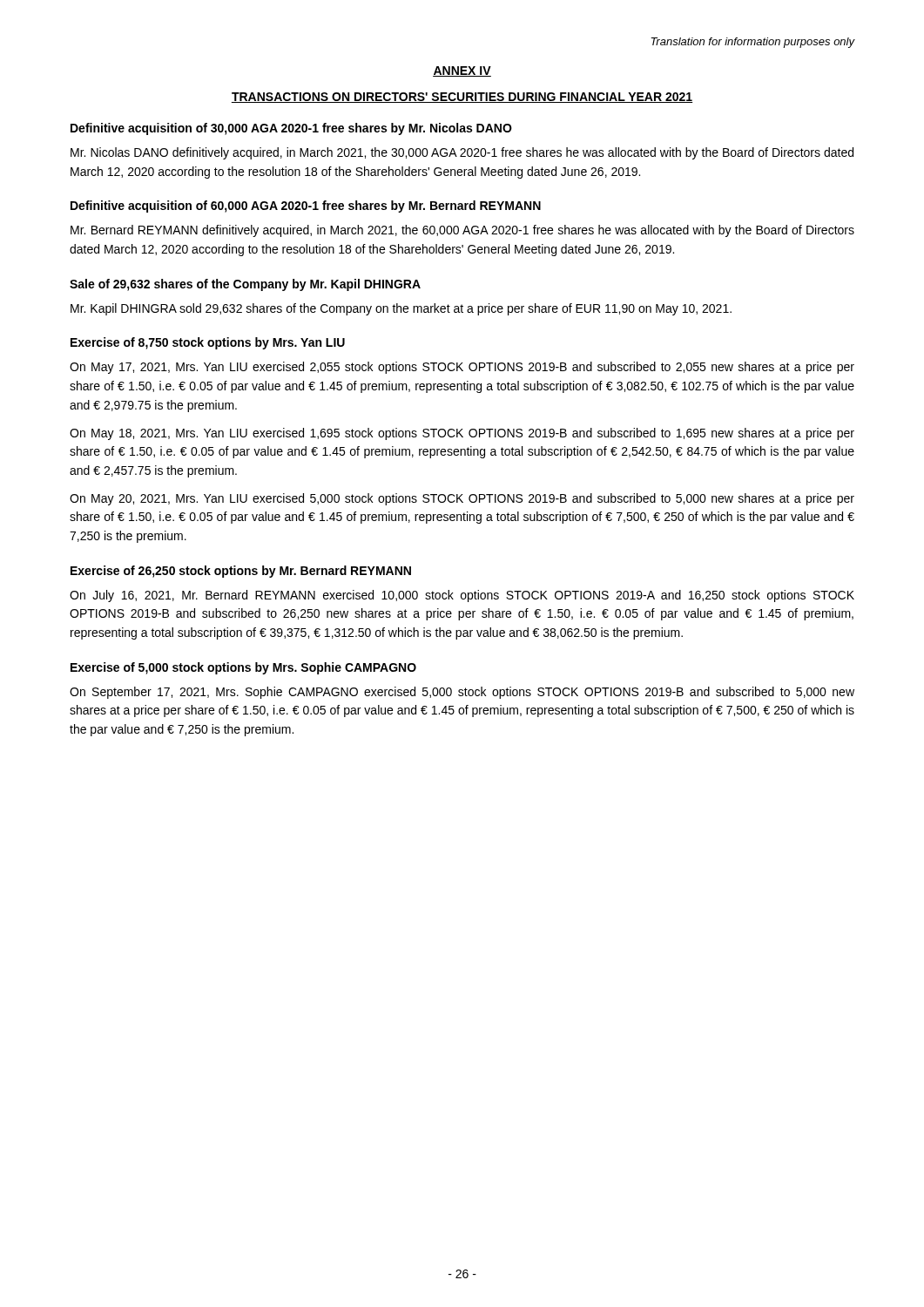This screenshot has height=1307, width=924.
Task: Select the region starting "On May 20,"
Action: point(462,517)
